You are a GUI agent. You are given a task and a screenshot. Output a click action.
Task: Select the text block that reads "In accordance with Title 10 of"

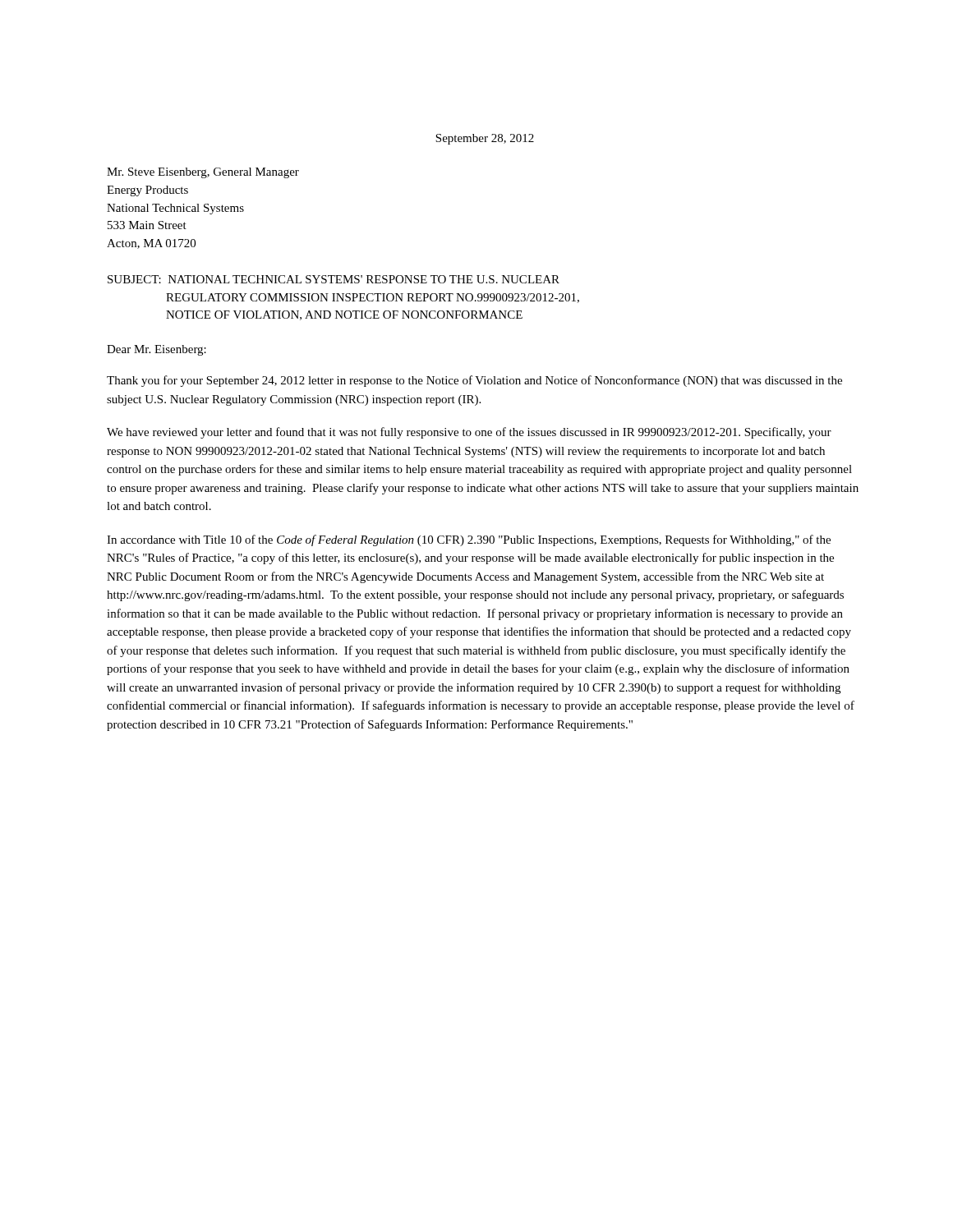(x=481, y=632)
